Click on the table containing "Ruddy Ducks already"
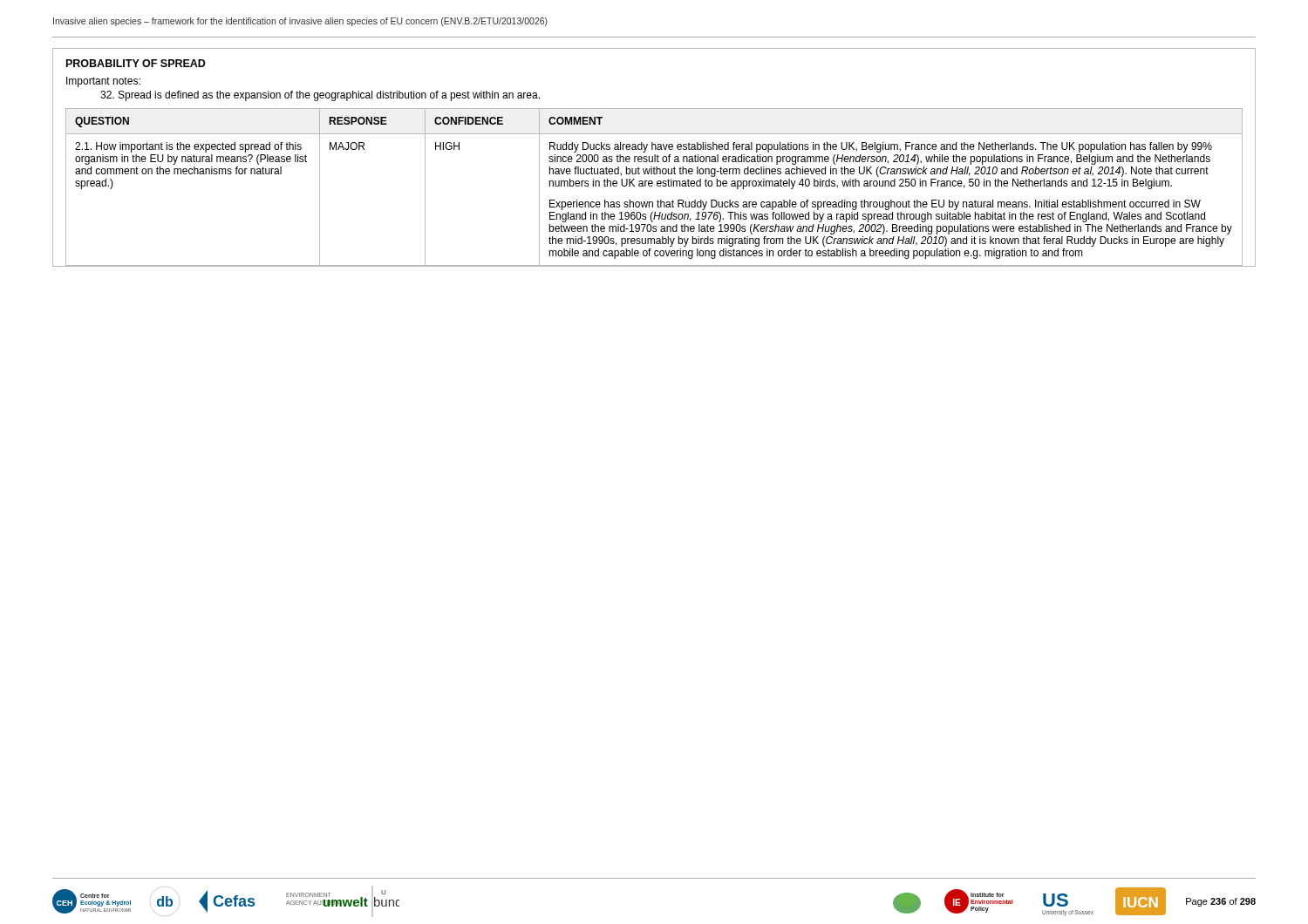This screenshot has height=924, width=1308. tap(654, 187)
